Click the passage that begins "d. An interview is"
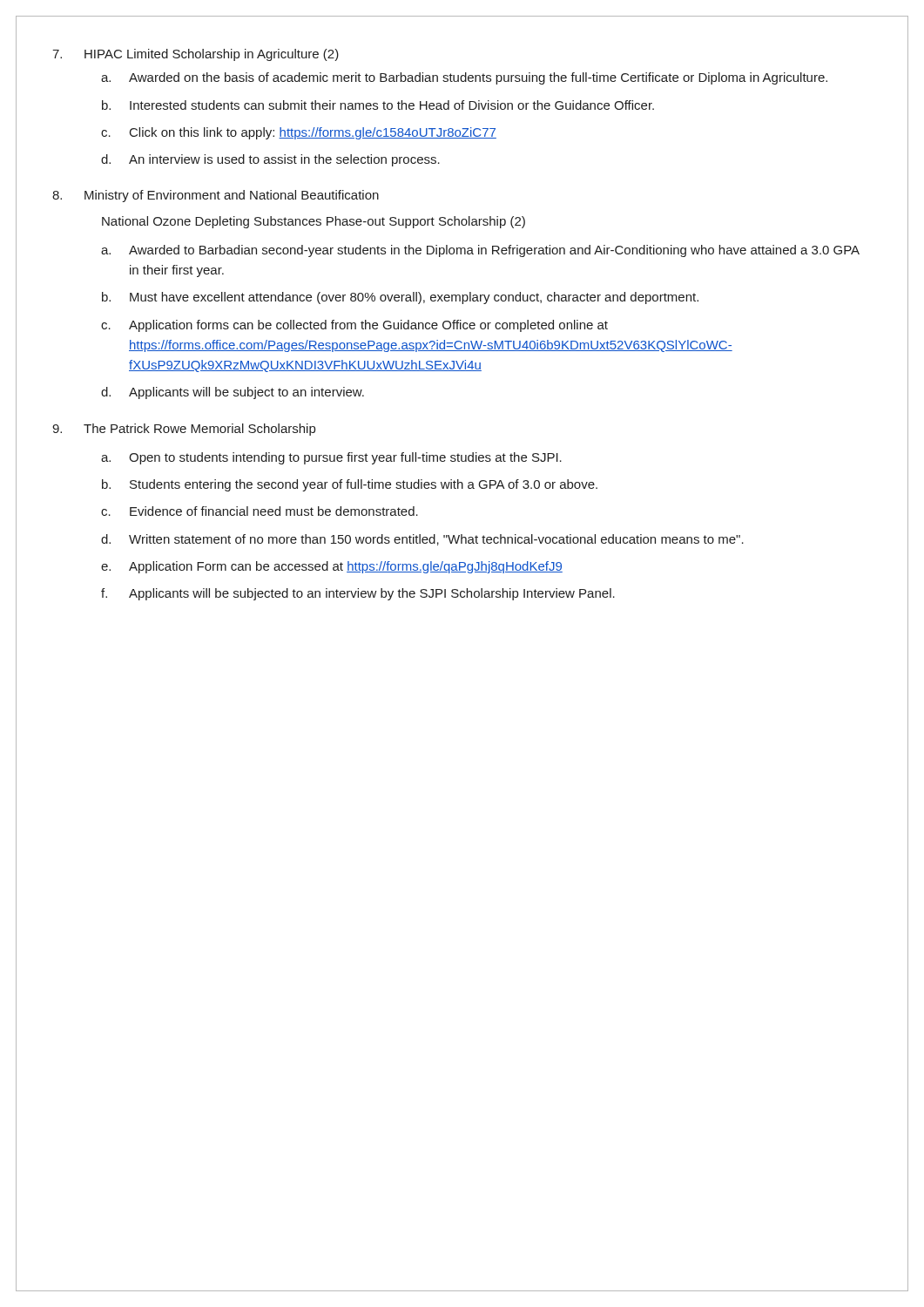The width and height of the screenshot is (924, 1307). [x=270, y=160]
